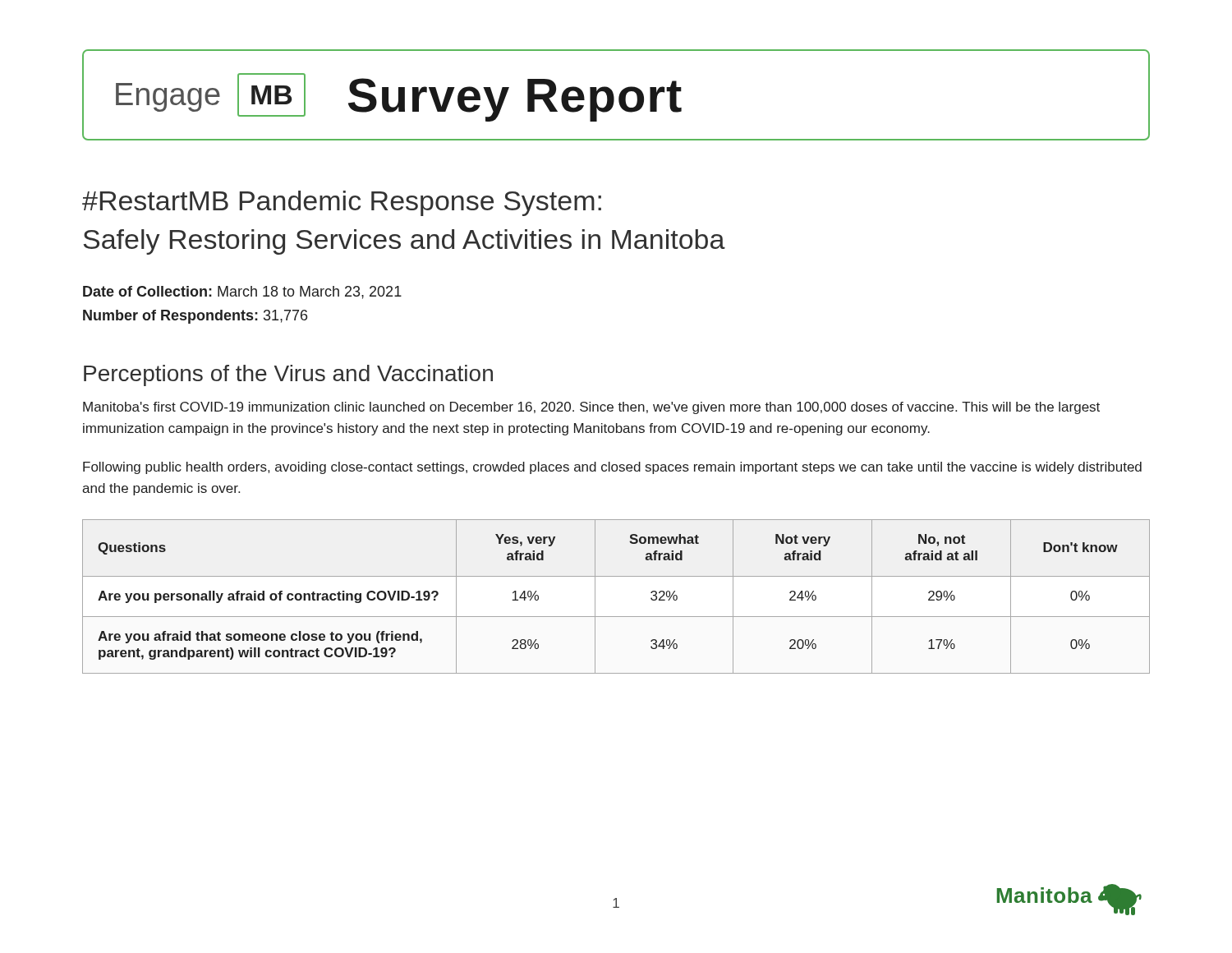Find the element starting "Perceptions of the Virus and Vaccination"
The image size is (1232, 953).
point(288,373)
